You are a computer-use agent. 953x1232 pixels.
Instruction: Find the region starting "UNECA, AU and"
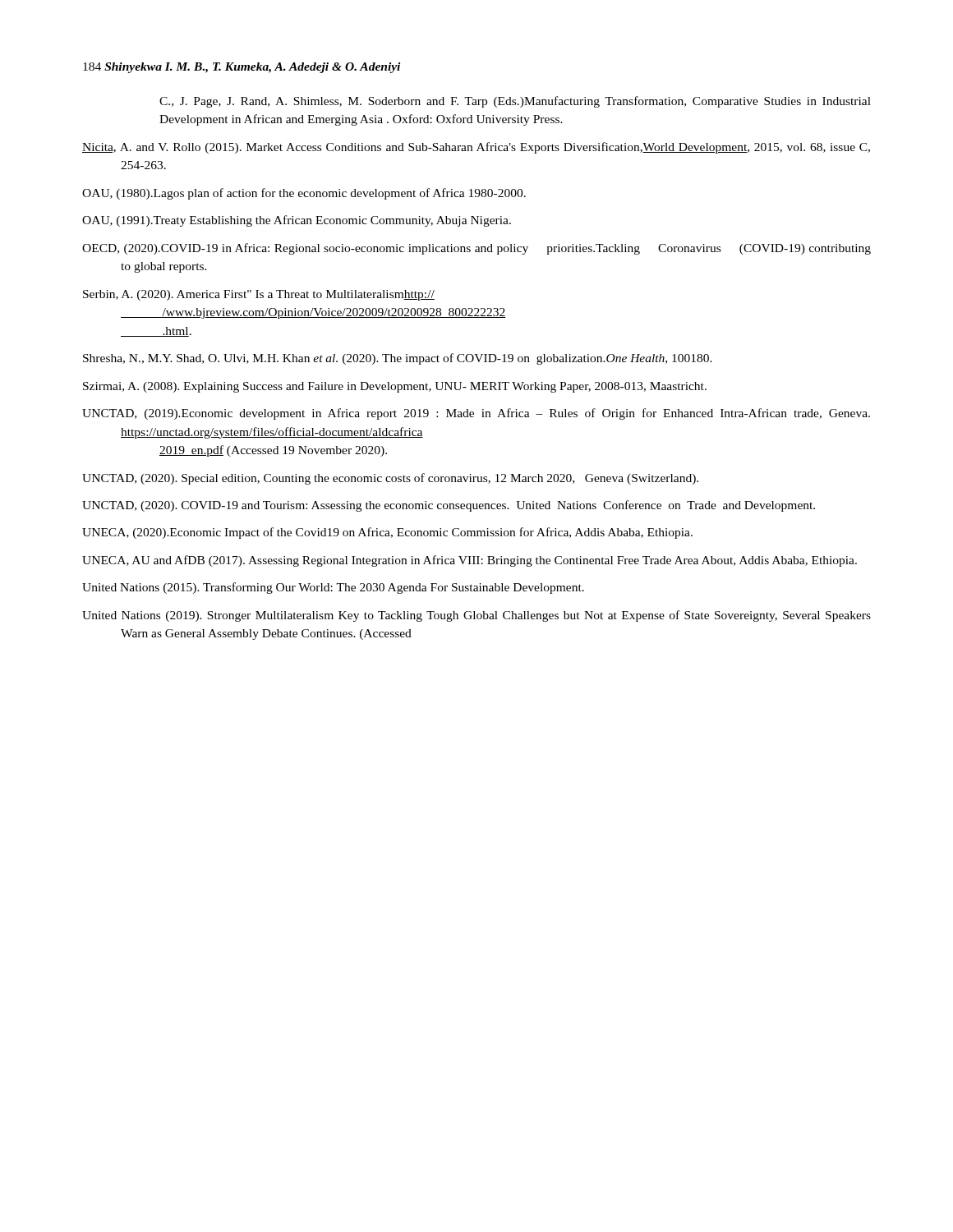click(x=470, y=560)
